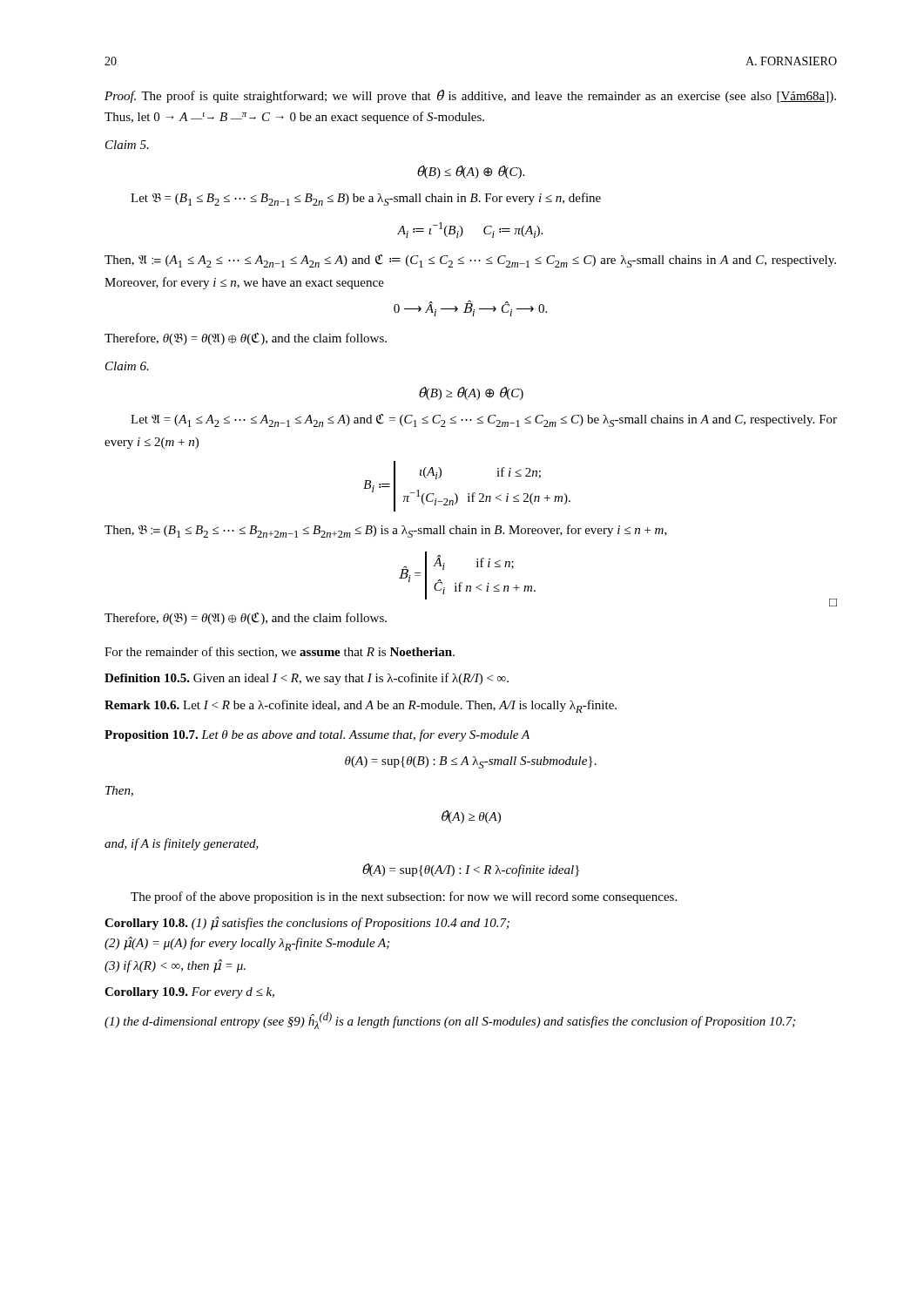Screen dimensions: 1307x924
Task: Click the passage that begins "Then, 𝔄 ≔ (A1 ≤"
Action: click(x=471, y=271)
